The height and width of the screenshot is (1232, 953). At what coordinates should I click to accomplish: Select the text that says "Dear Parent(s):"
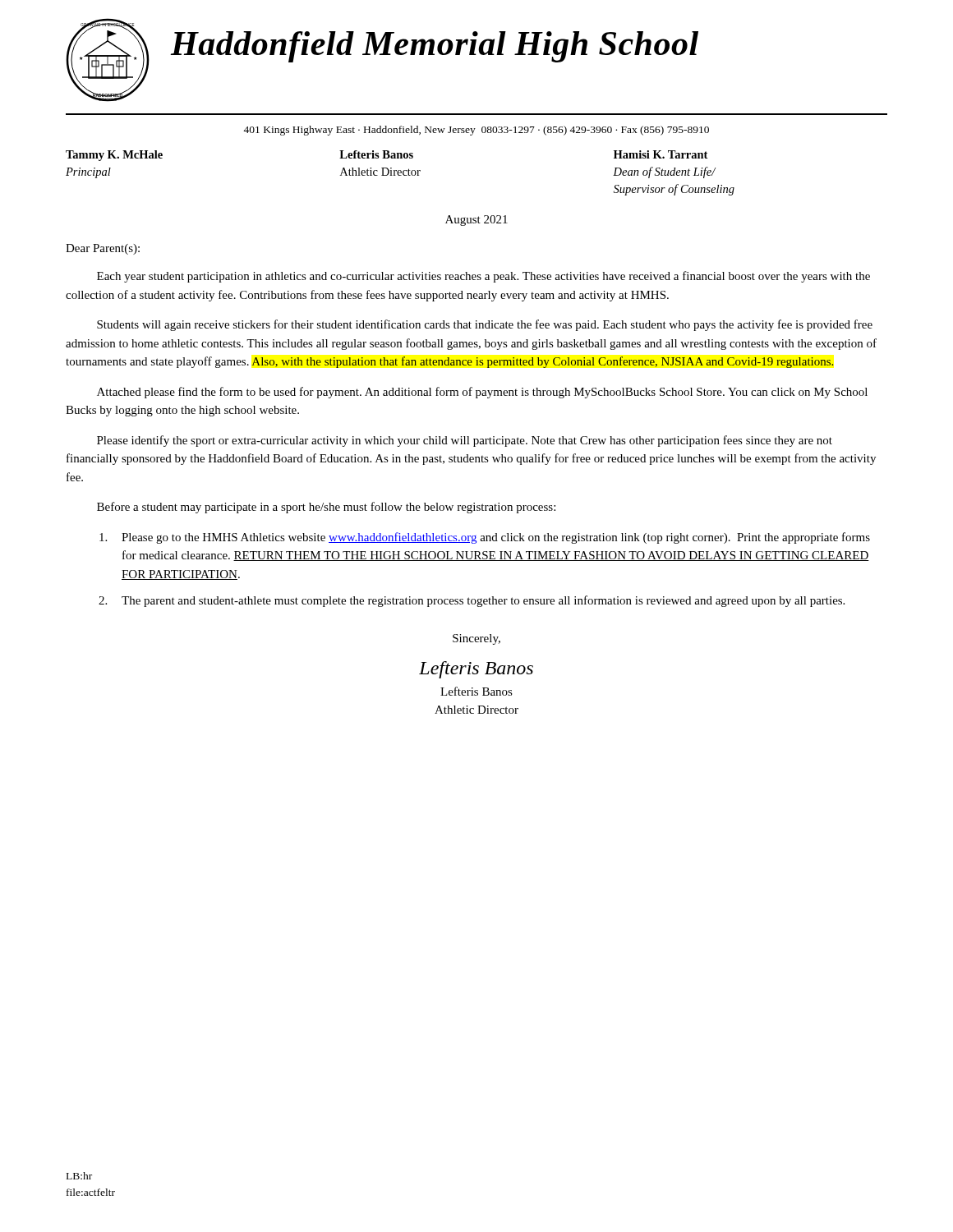pos(103,248)
